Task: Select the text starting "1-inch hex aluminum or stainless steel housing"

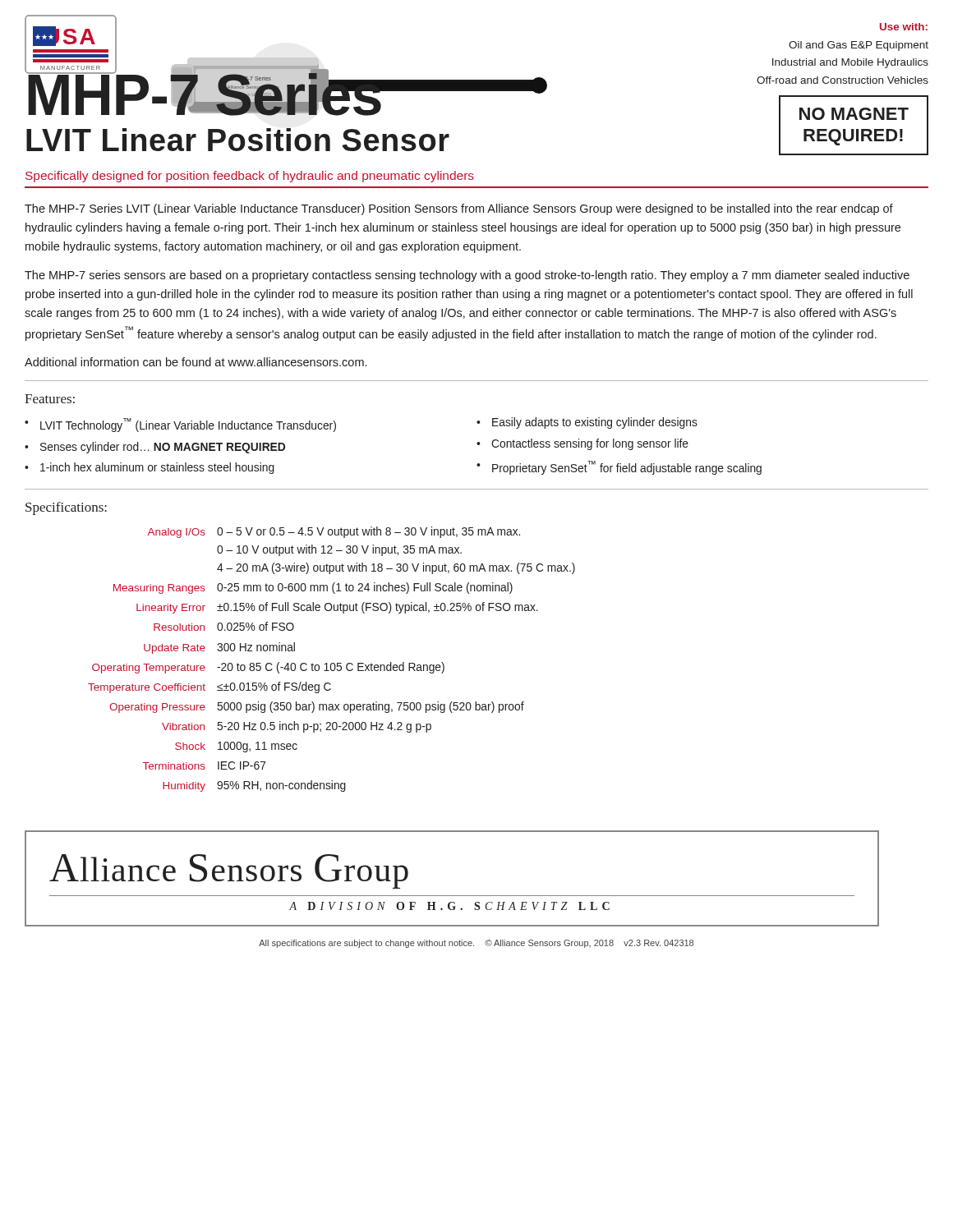Action: (157, 468)
